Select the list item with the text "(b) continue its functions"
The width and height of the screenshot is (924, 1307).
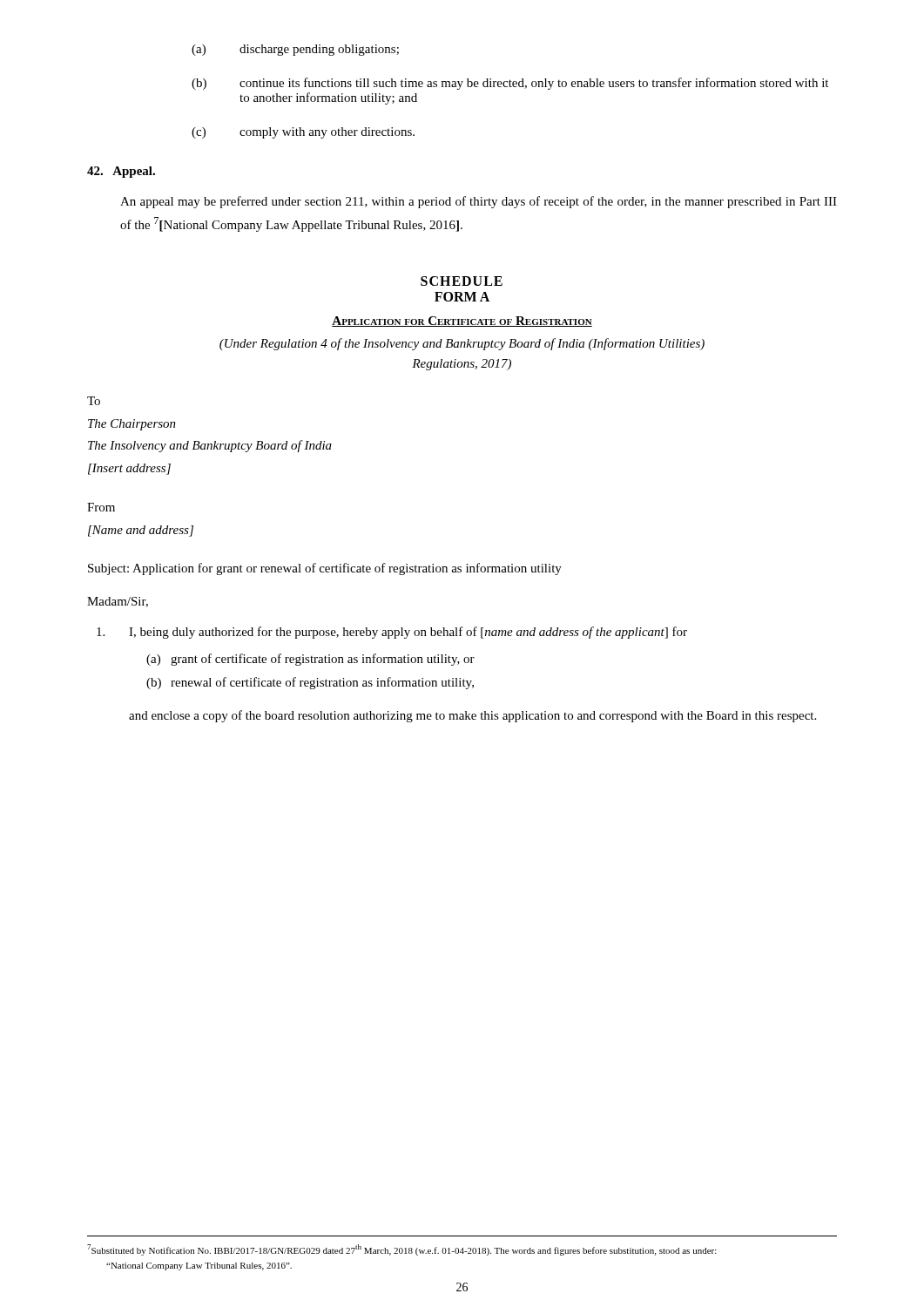(x=514, y=91)
